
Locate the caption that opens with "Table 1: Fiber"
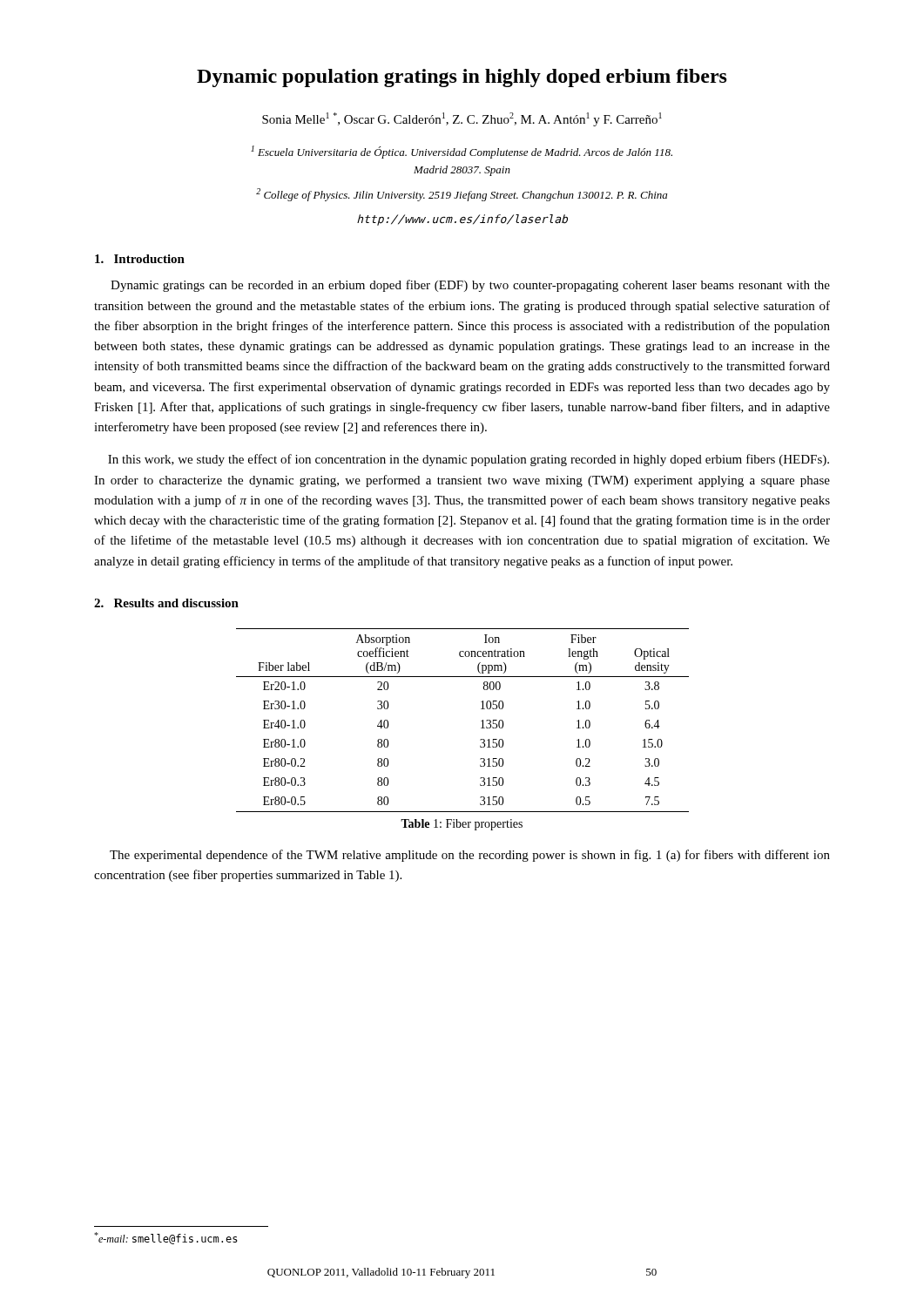[x=462, y=824]
